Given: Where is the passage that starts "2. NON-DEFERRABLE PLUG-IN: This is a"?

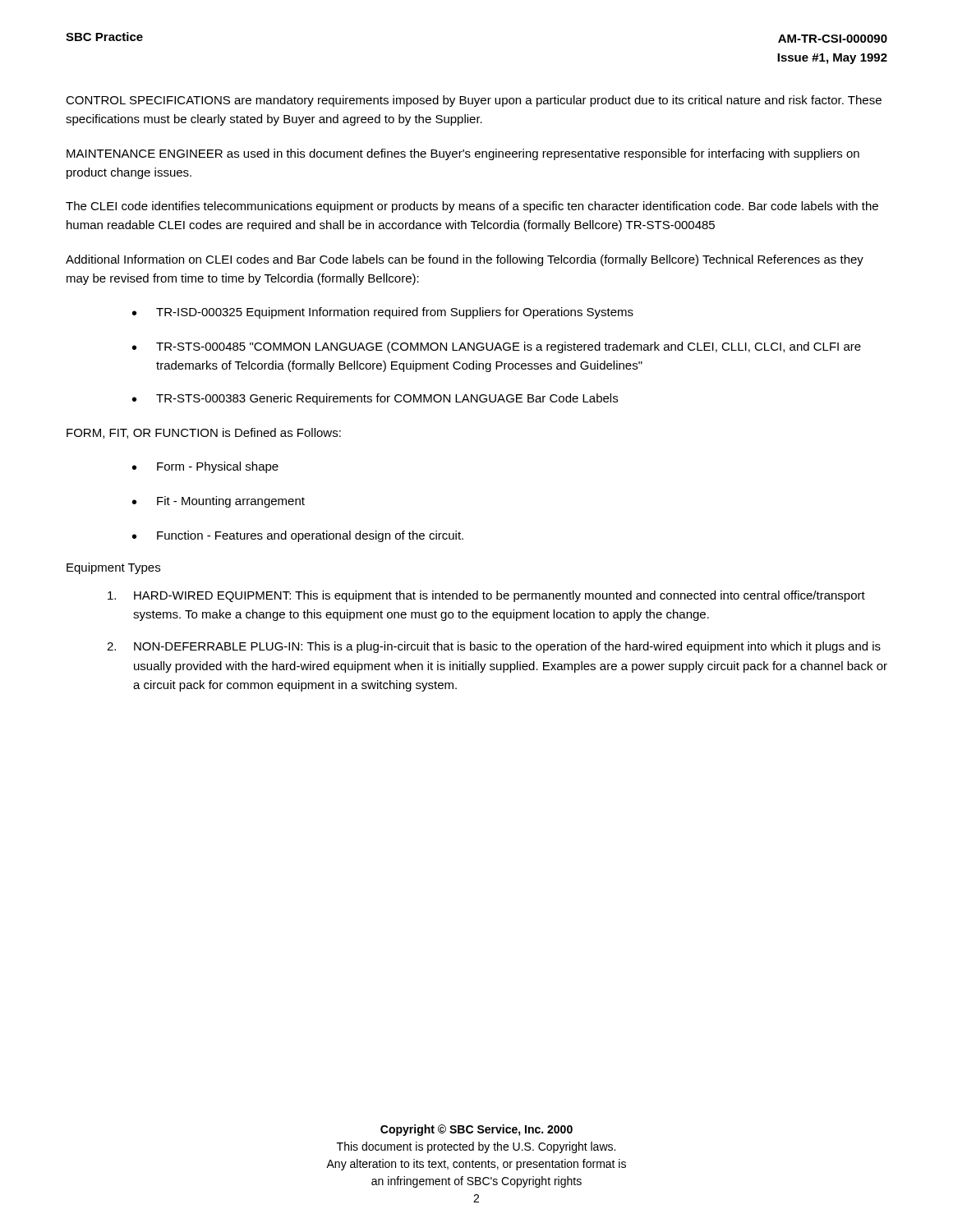Looking at the screenshot, I should point(497,665).
